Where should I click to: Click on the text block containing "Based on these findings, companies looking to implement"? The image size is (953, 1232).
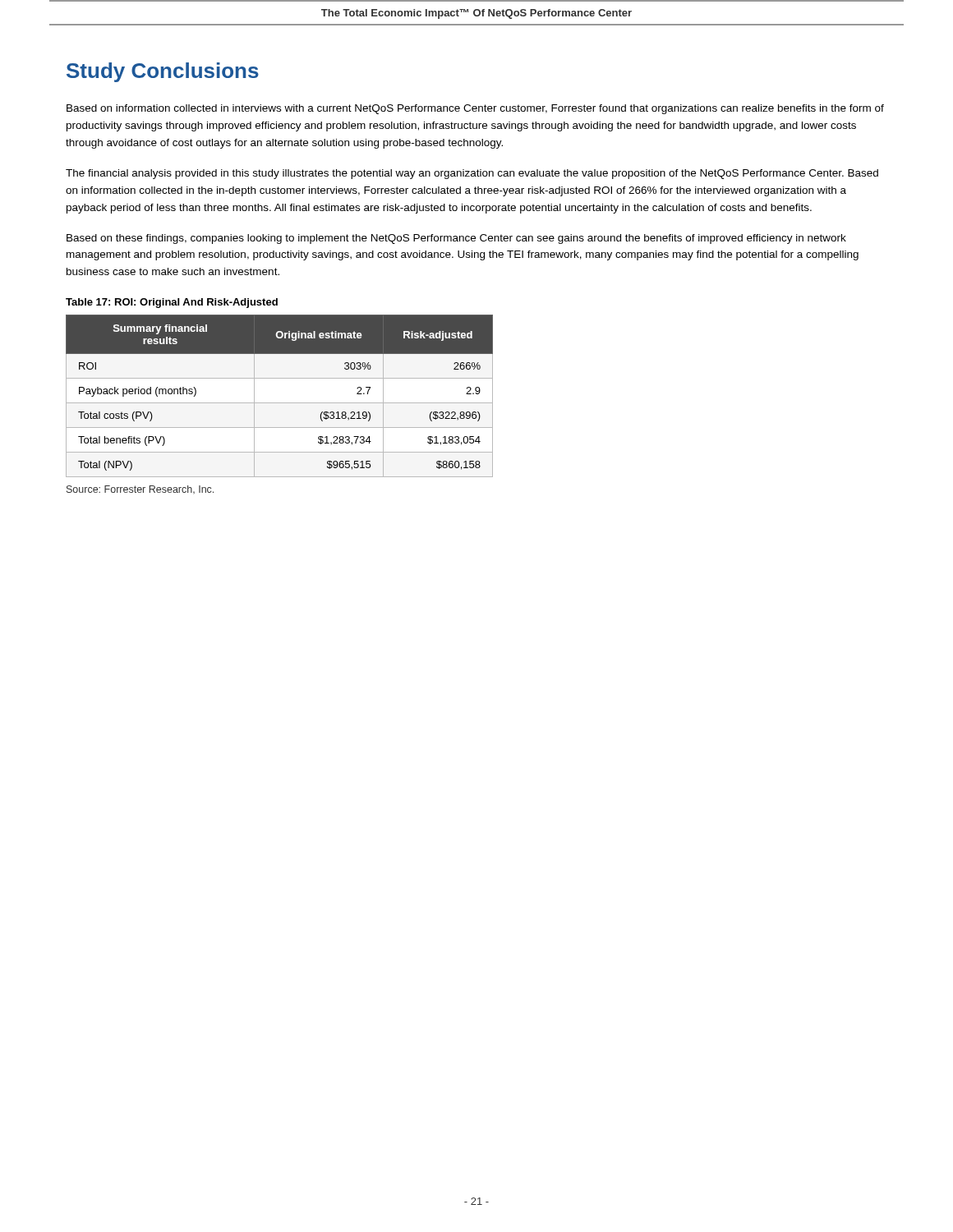coord(462,255)
